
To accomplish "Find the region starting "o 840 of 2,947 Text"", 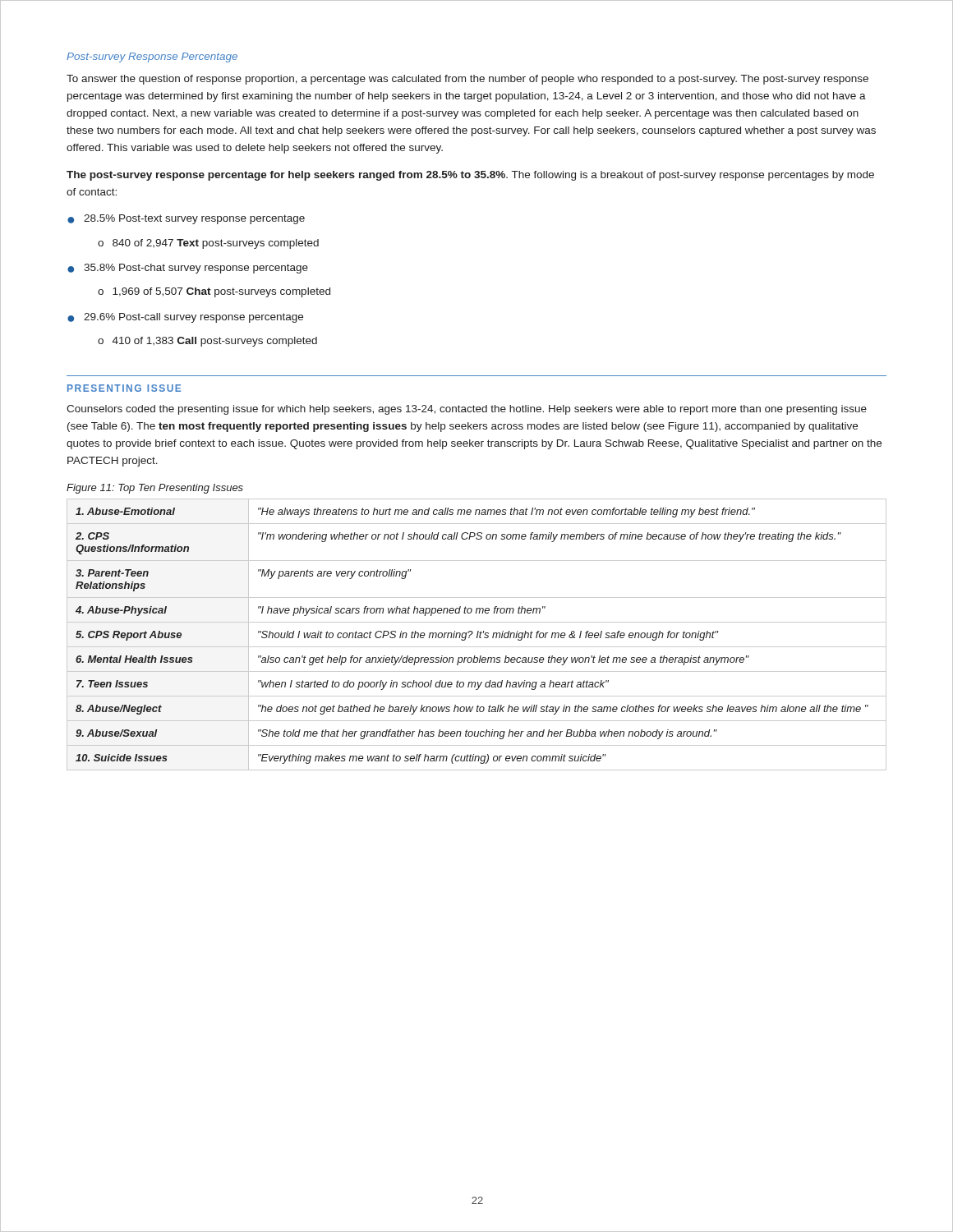I will [208, 243].
